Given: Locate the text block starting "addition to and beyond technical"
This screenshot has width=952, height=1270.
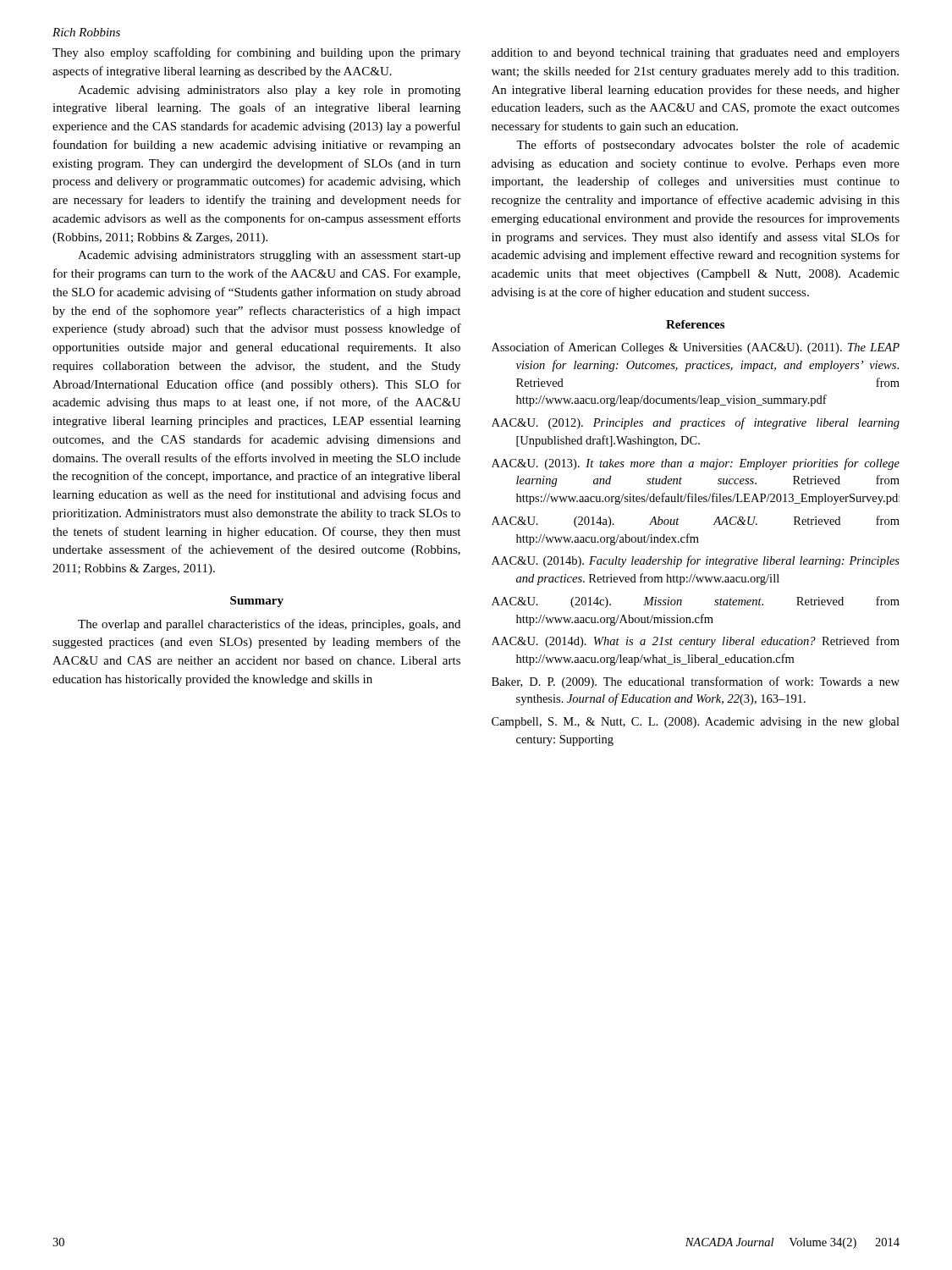Looking at the screenshot, I should [x=695, y=173].
